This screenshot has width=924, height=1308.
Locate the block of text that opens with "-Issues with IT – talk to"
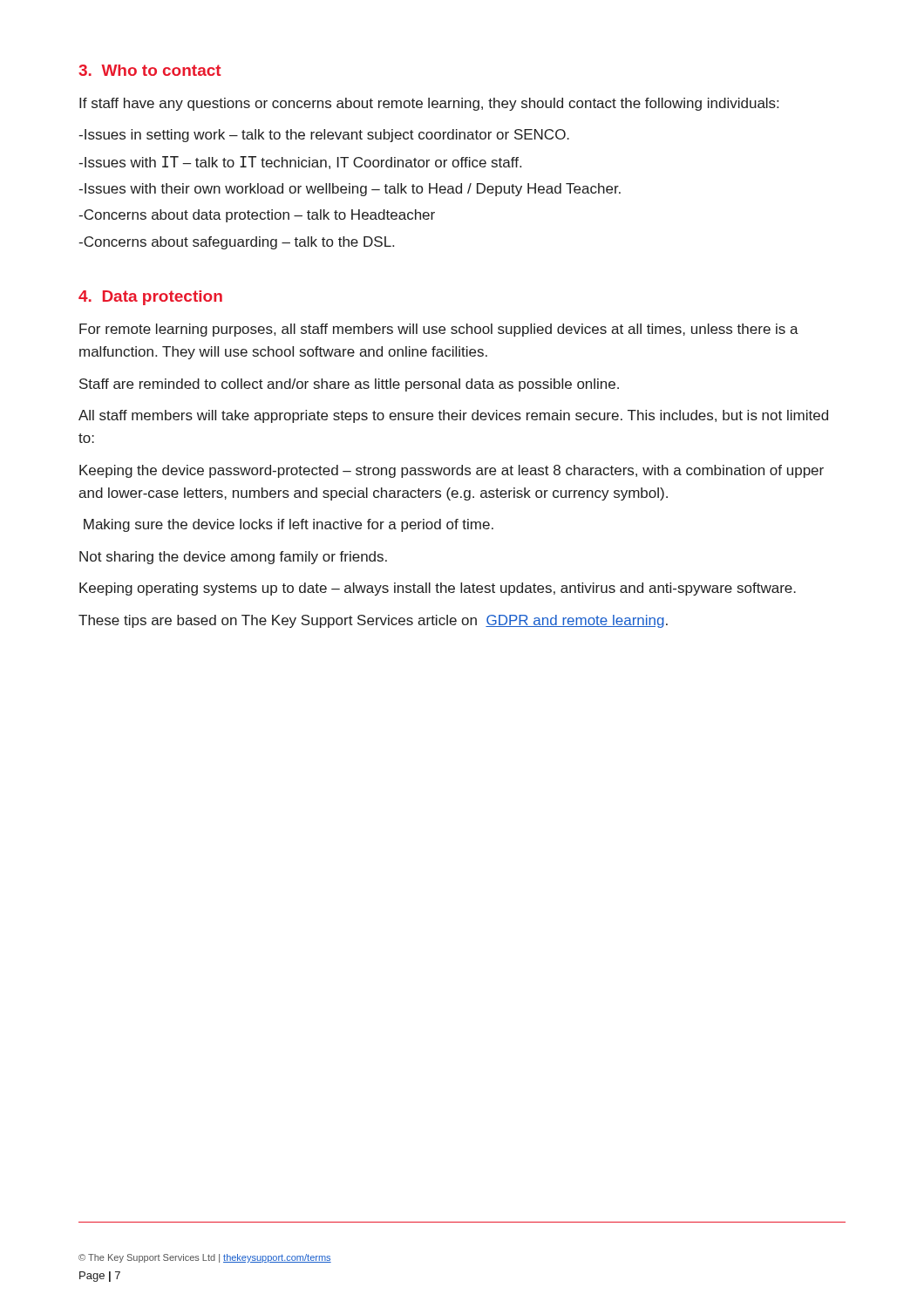tap(301, 162)
